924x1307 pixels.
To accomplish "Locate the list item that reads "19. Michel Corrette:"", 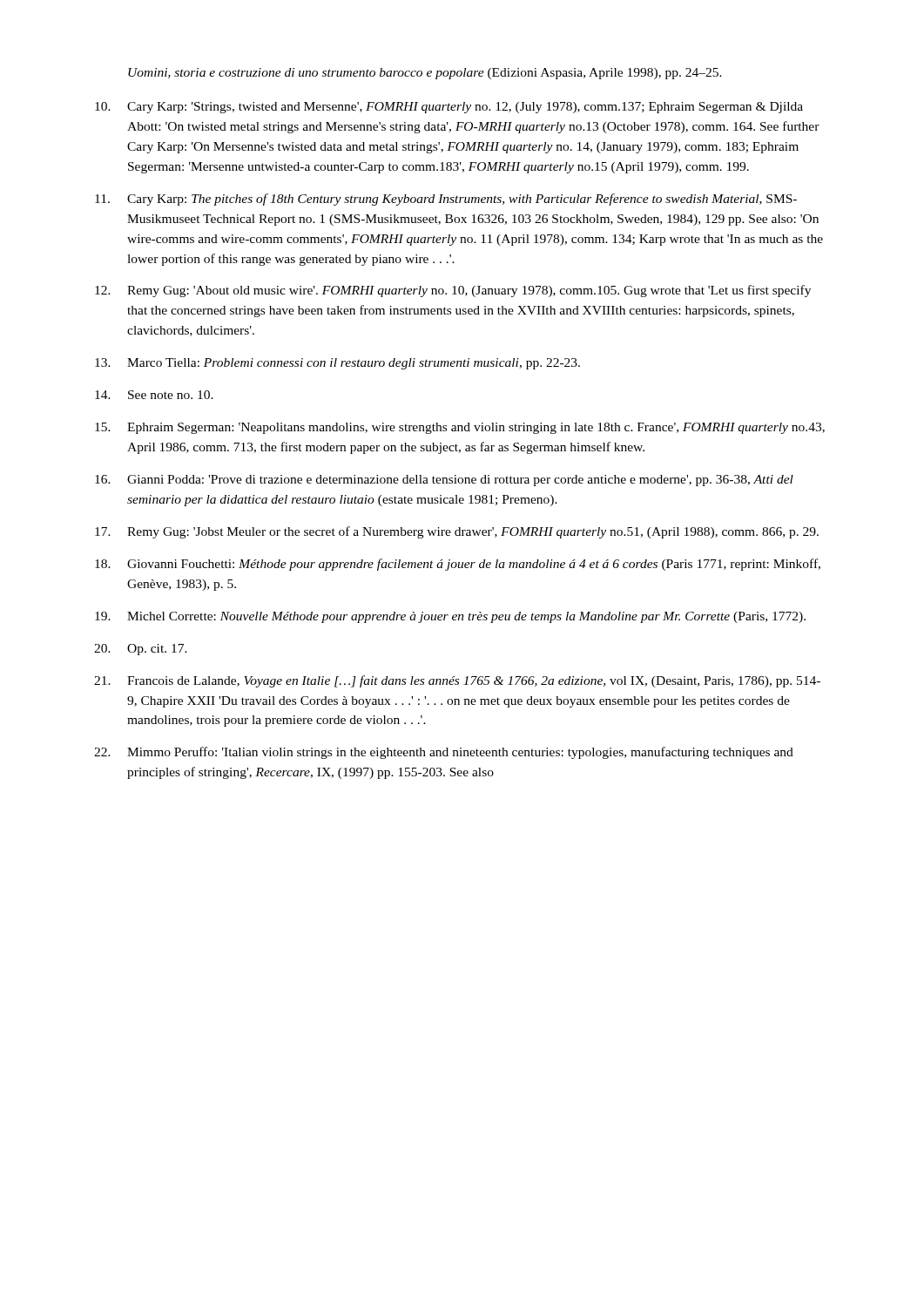I will pos(462,616).
